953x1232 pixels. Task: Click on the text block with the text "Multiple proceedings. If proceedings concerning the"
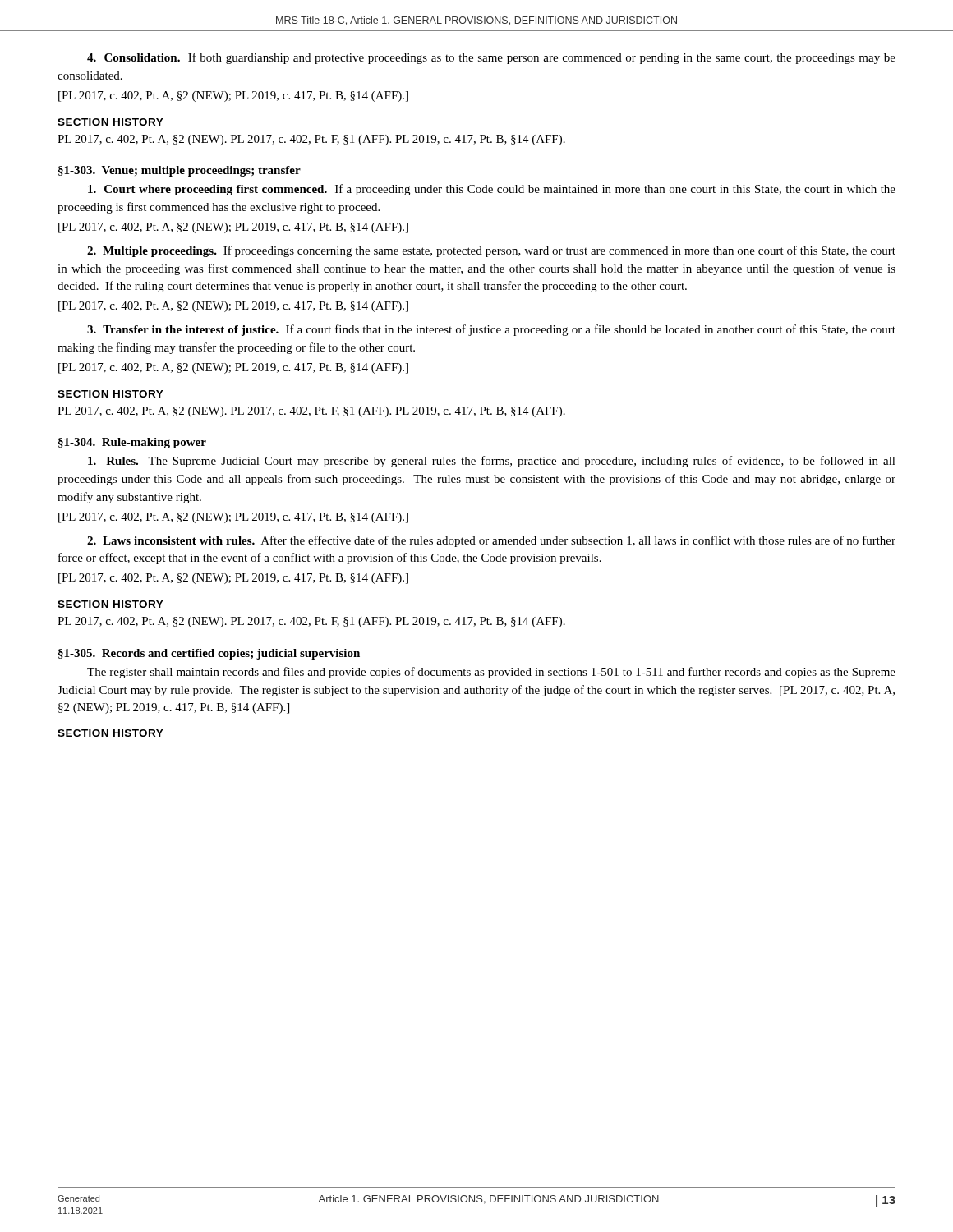point(476,278)
